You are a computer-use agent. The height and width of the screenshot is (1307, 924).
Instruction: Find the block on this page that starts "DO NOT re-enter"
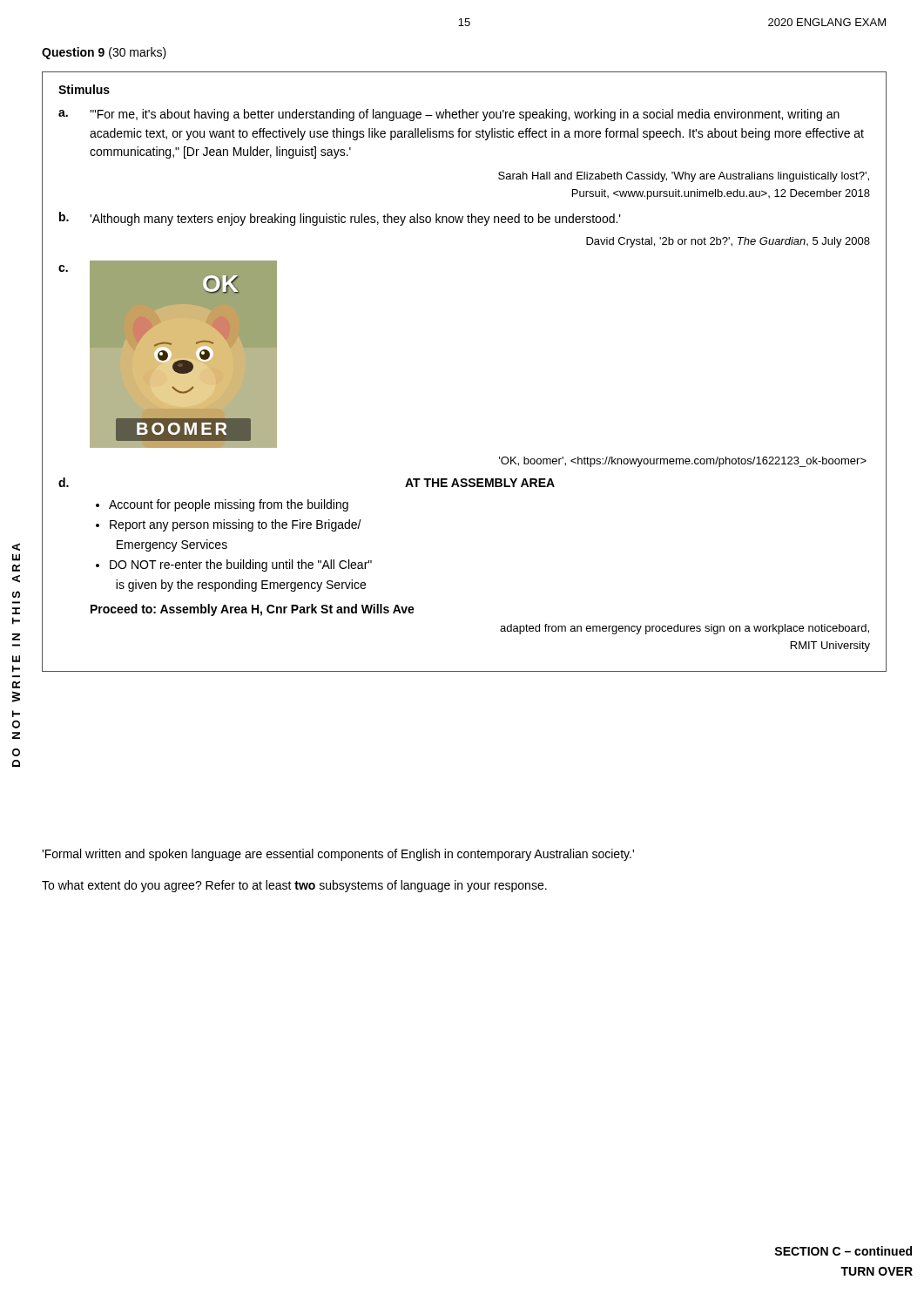[240, 575]
